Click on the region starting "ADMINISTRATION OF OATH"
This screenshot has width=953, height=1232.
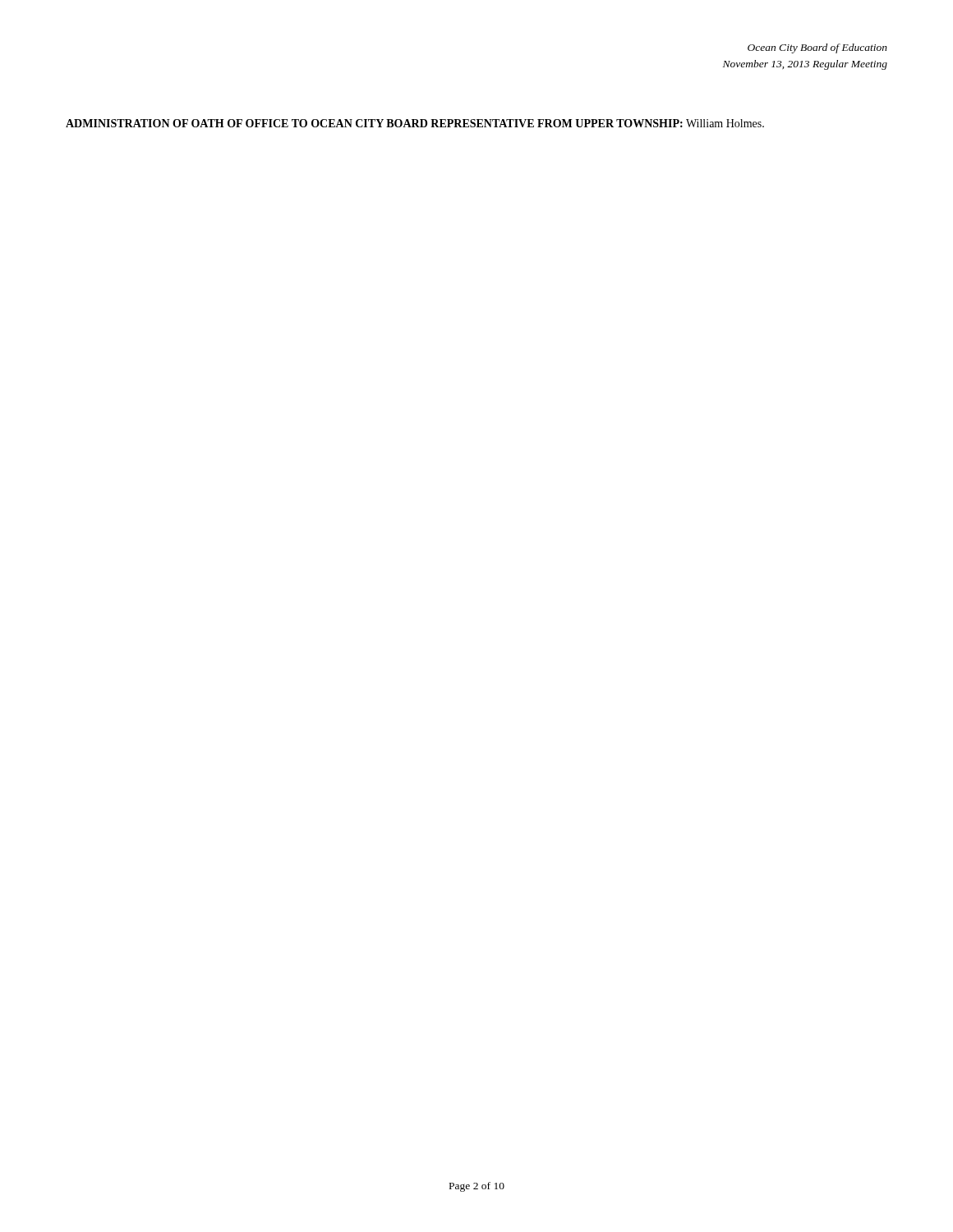(415, 124)
